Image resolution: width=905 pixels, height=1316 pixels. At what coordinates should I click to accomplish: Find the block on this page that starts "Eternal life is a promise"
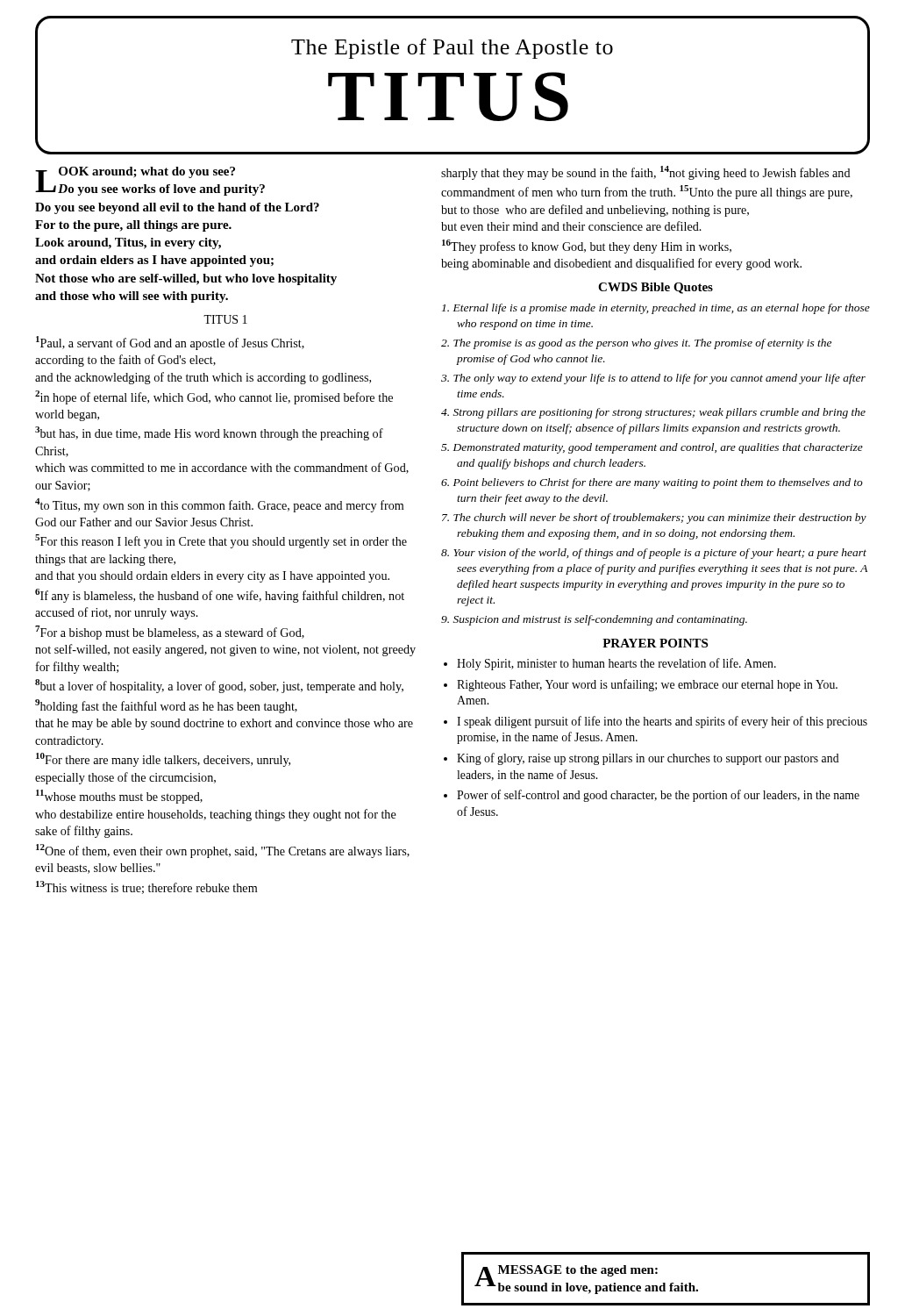point(655,315)
